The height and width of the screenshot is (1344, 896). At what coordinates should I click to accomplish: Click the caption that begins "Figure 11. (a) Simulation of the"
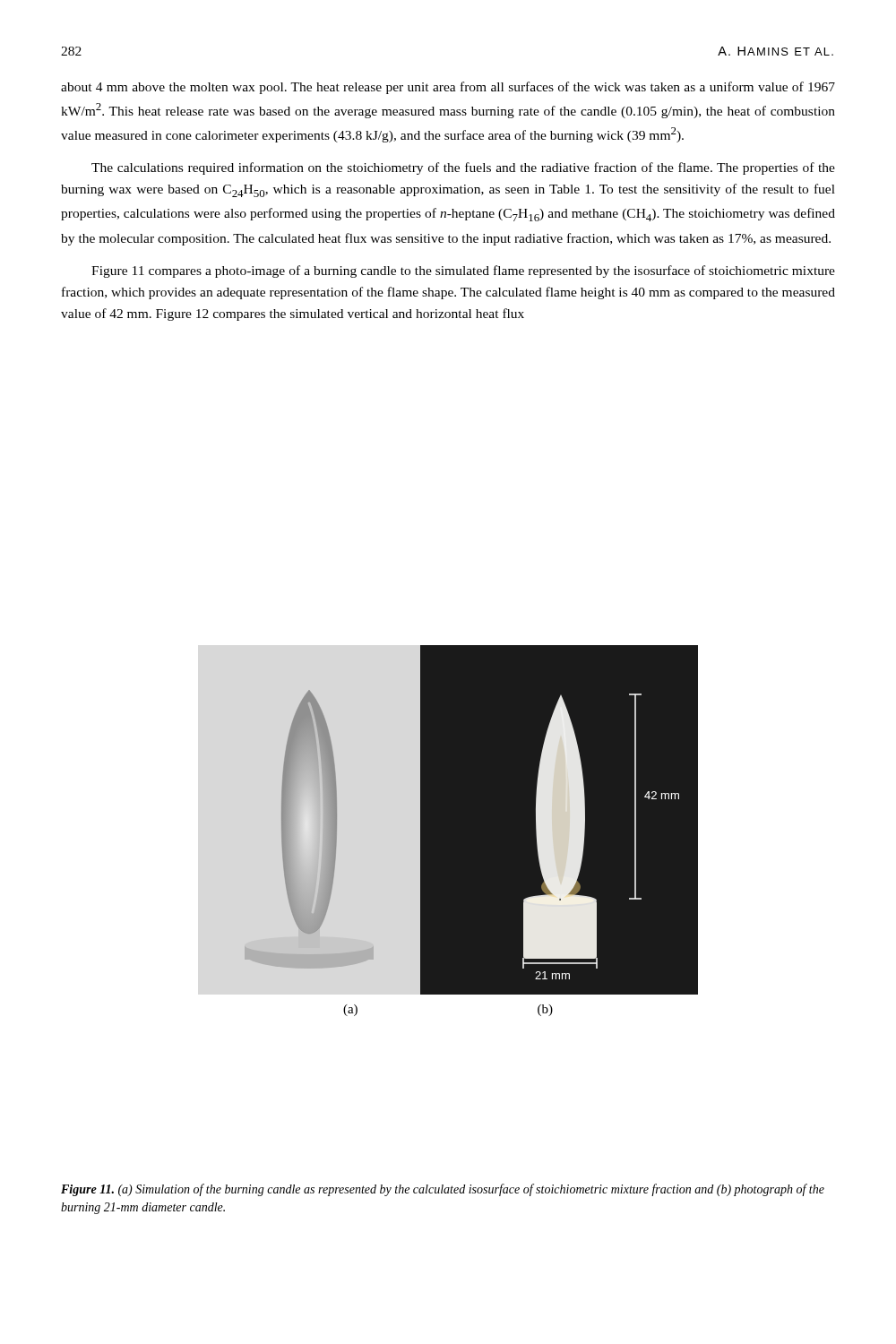click(443, 1199)
